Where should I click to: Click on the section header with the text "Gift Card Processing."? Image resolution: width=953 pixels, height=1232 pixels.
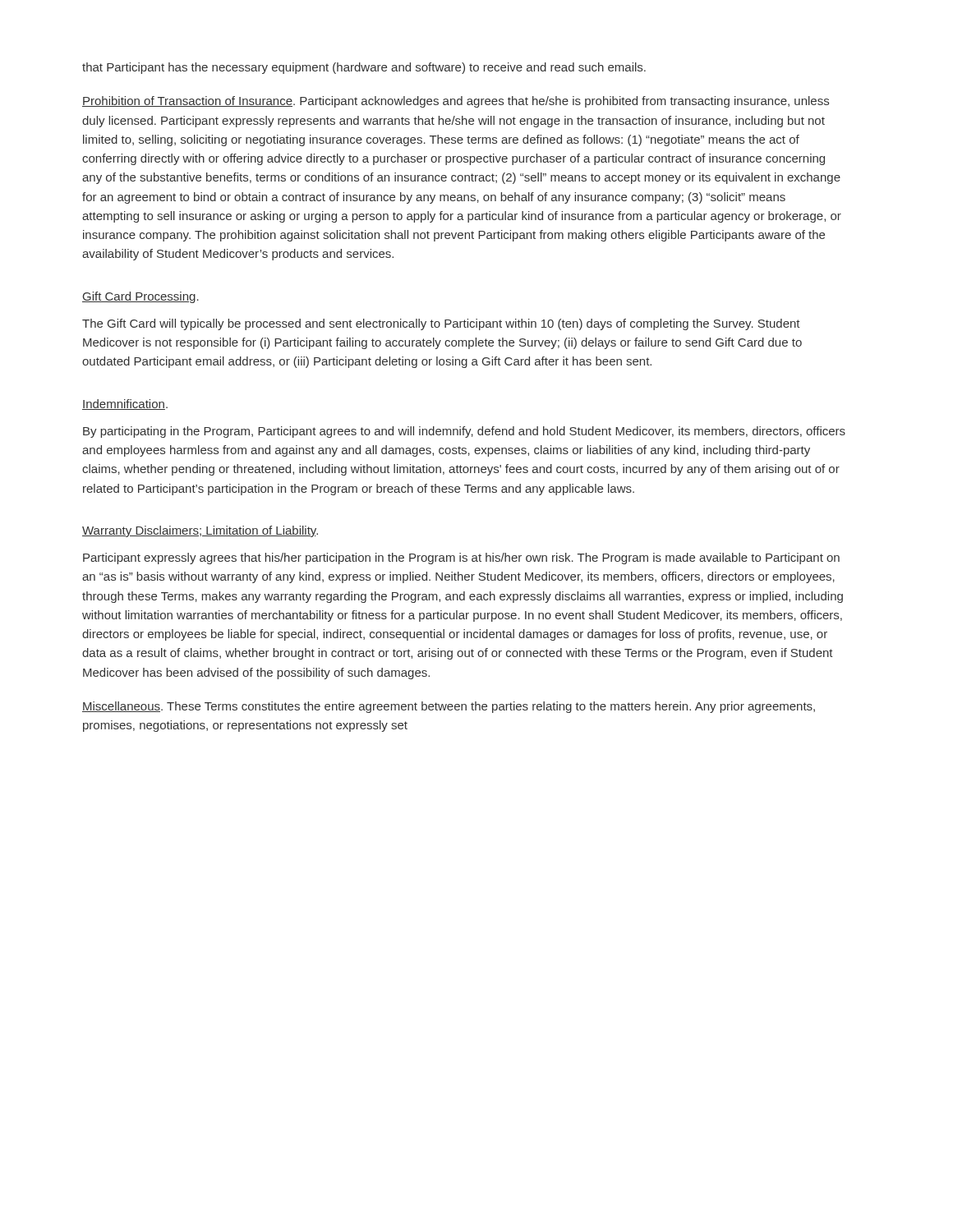pos(141,296)
